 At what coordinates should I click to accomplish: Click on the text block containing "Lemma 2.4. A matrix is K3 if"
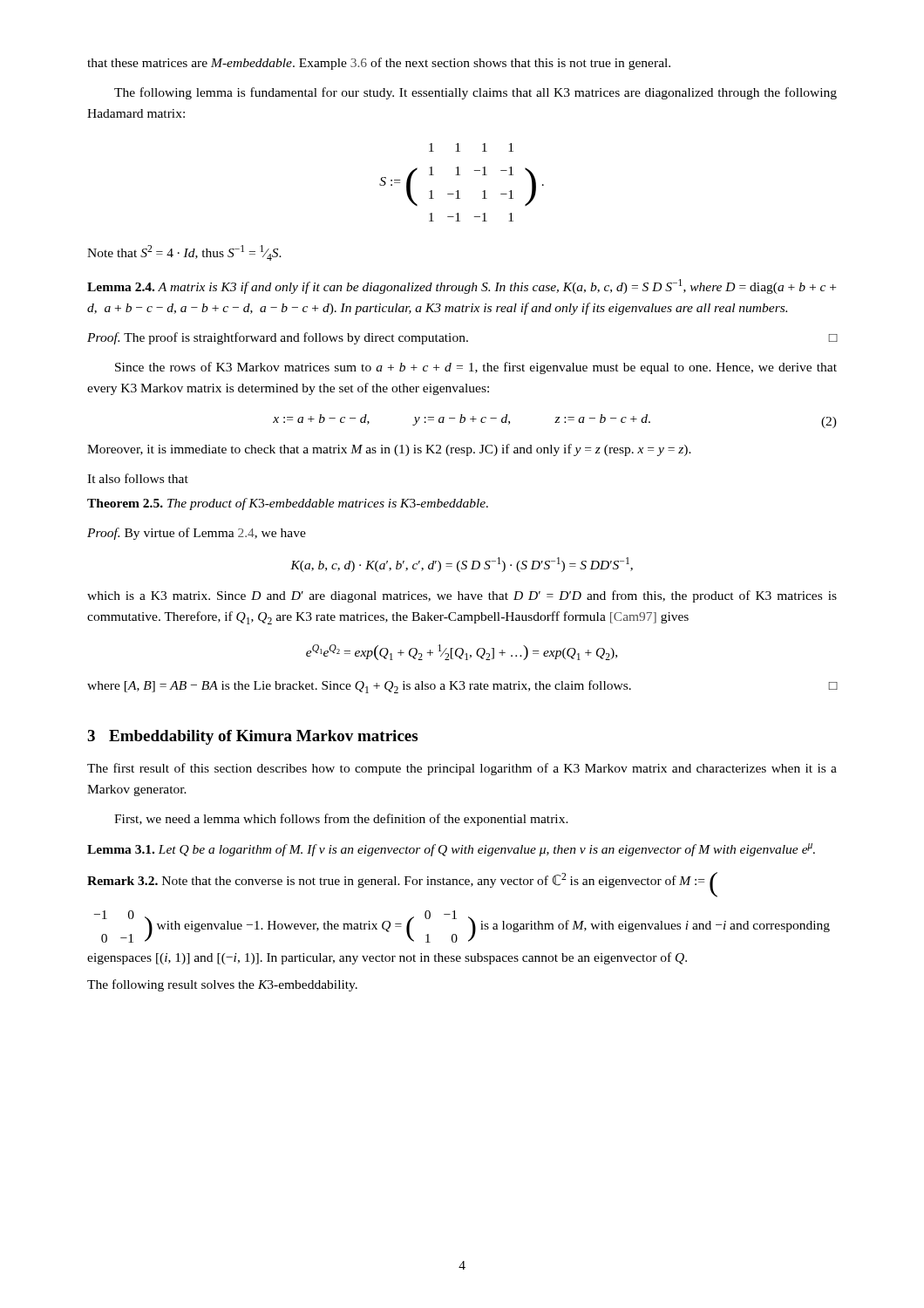tap(462, 297)
